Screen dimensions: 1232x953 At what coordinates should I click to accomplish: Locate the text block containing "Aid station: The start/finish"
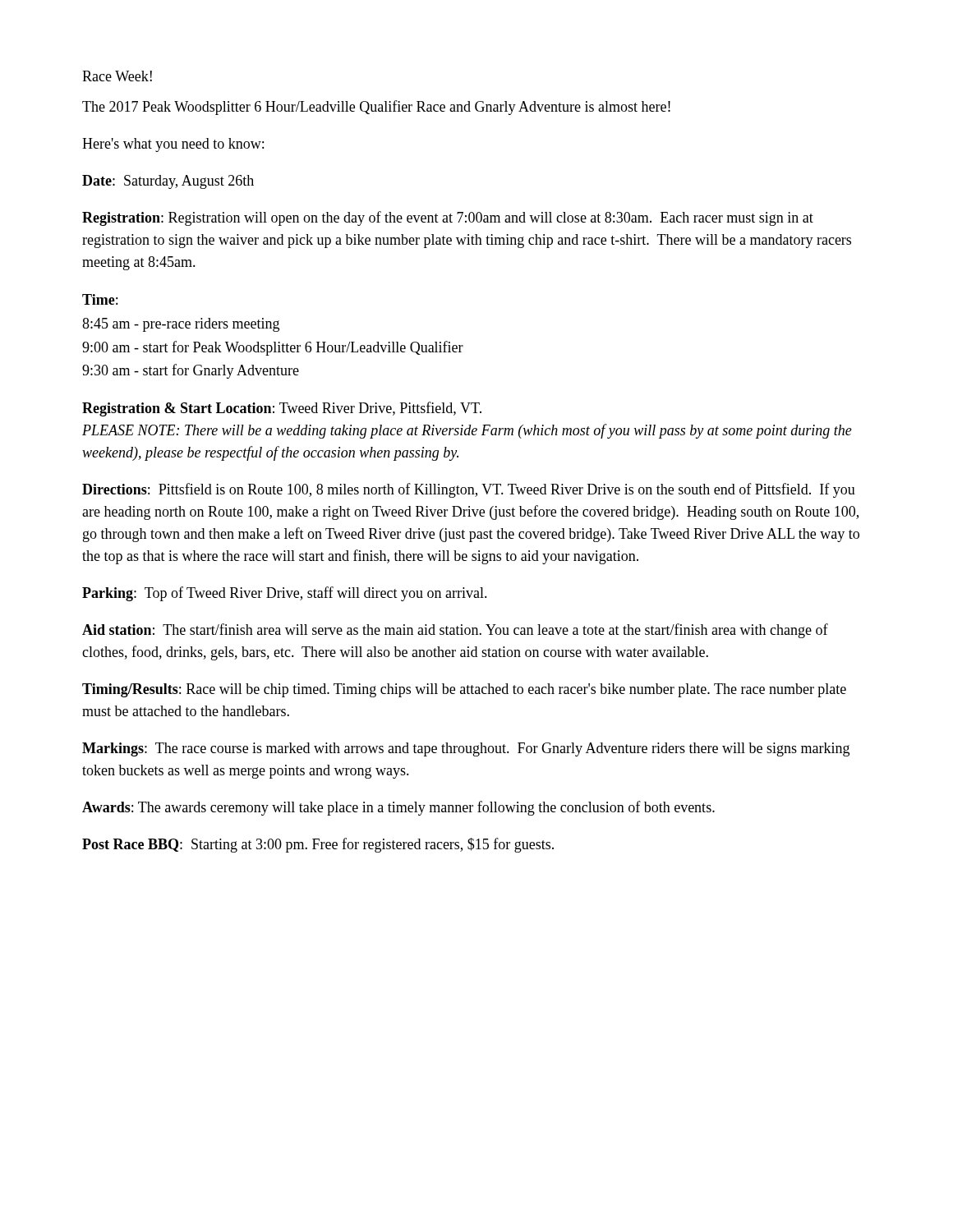coord(455,641)
